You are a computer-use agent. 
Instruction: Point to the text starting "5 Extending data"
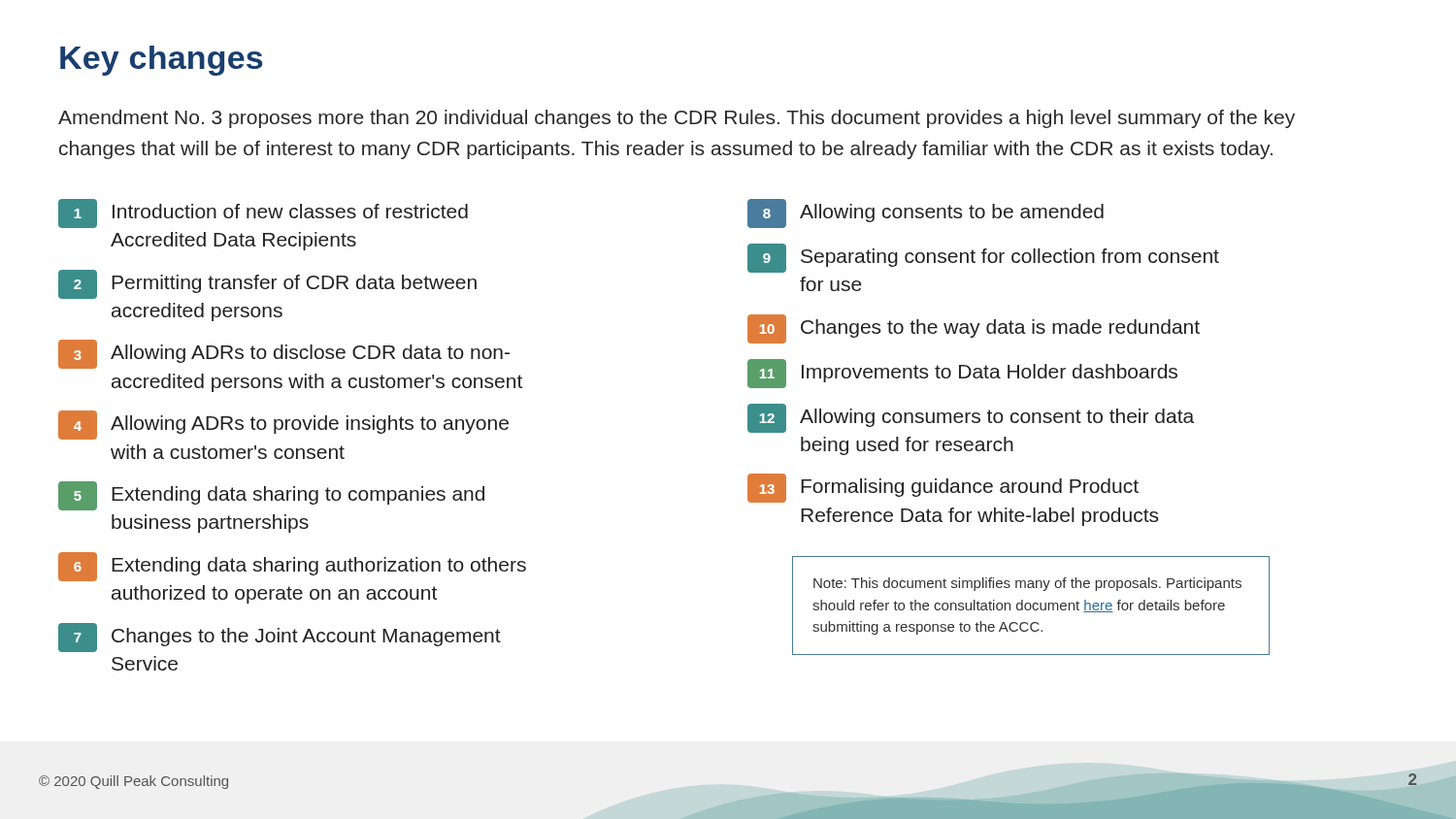(272, 508)
